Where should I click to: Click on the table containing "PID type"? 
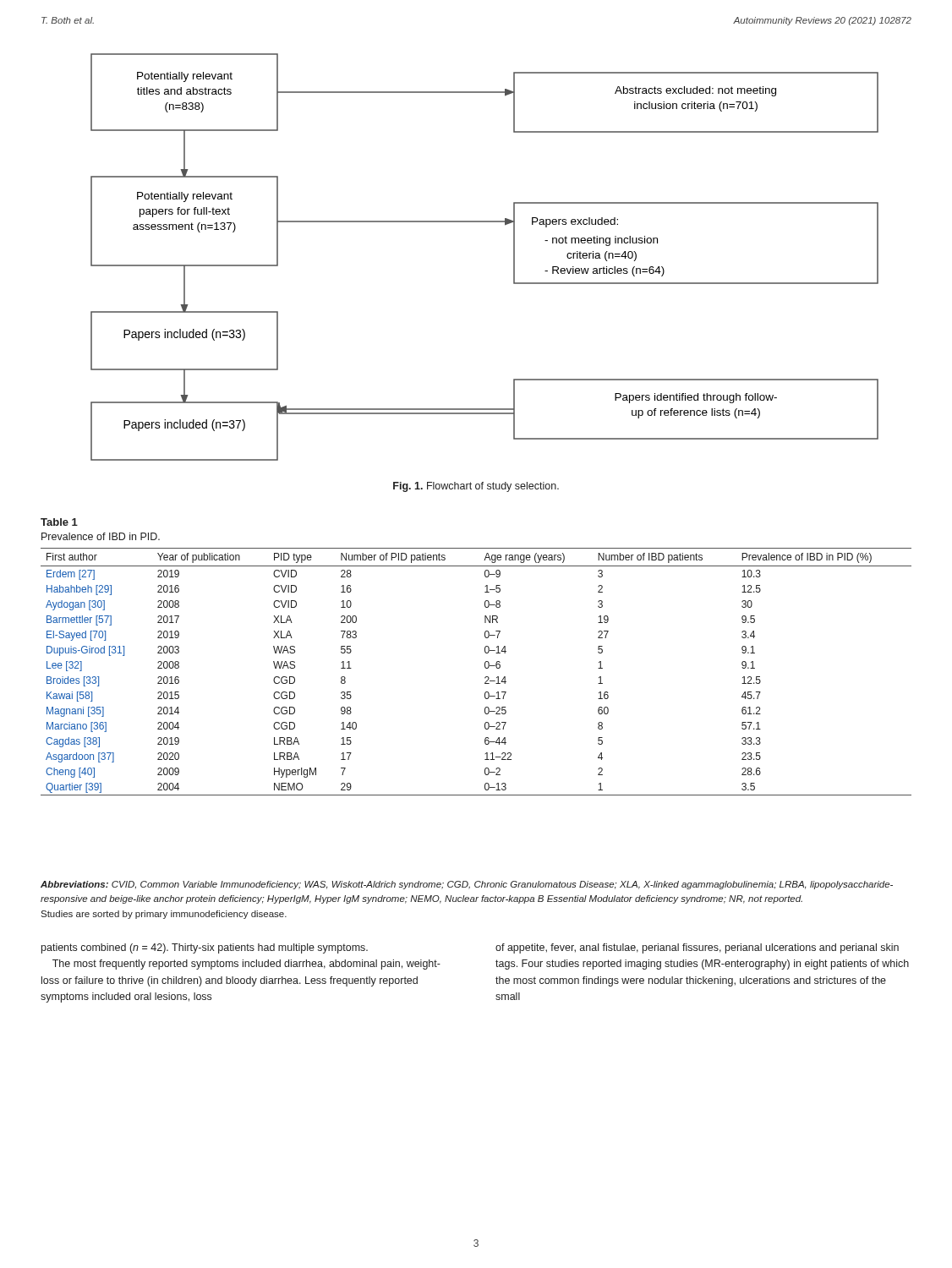476,674
